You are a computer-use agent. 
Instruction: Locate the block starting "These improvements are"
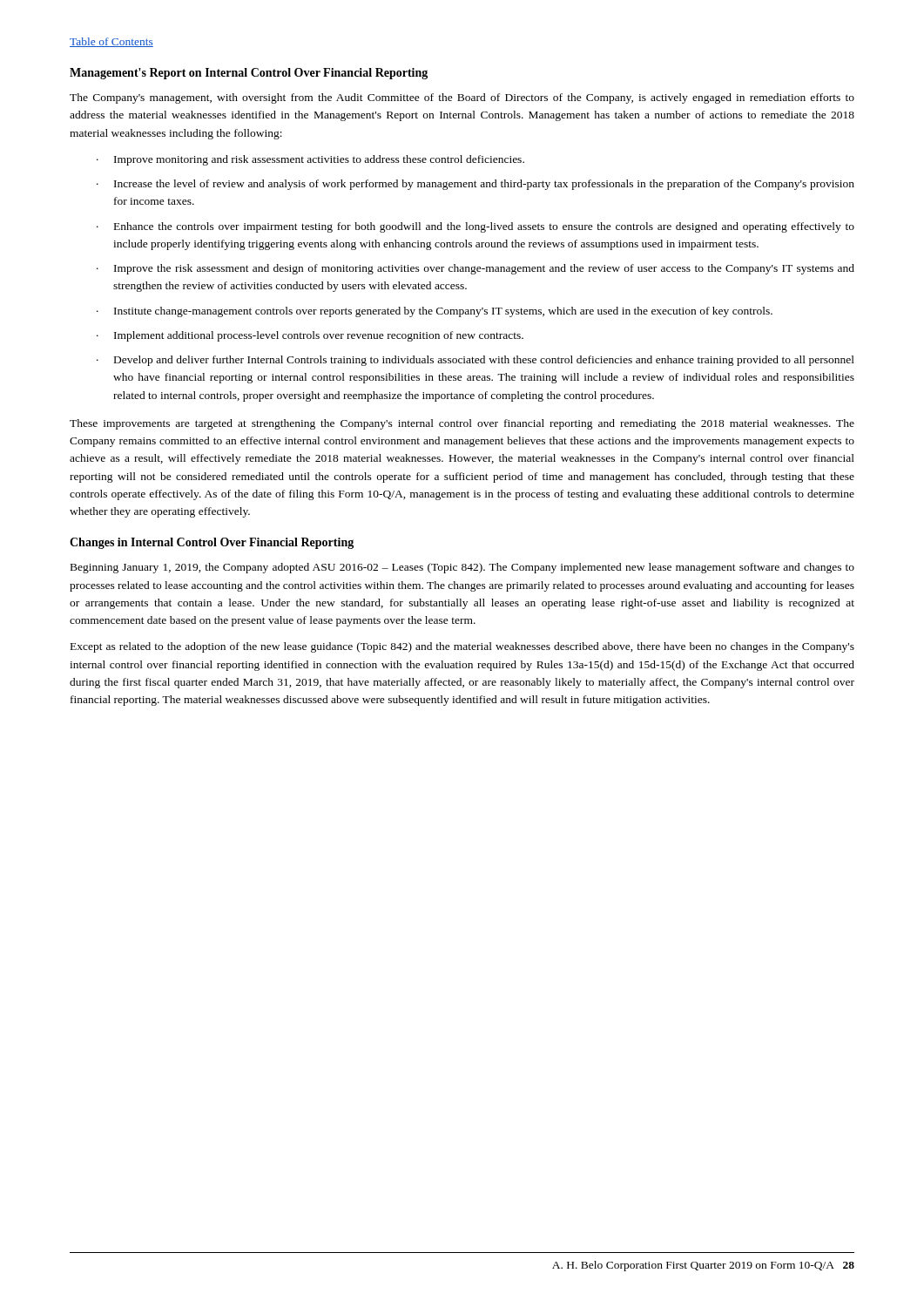pos(462,467)
